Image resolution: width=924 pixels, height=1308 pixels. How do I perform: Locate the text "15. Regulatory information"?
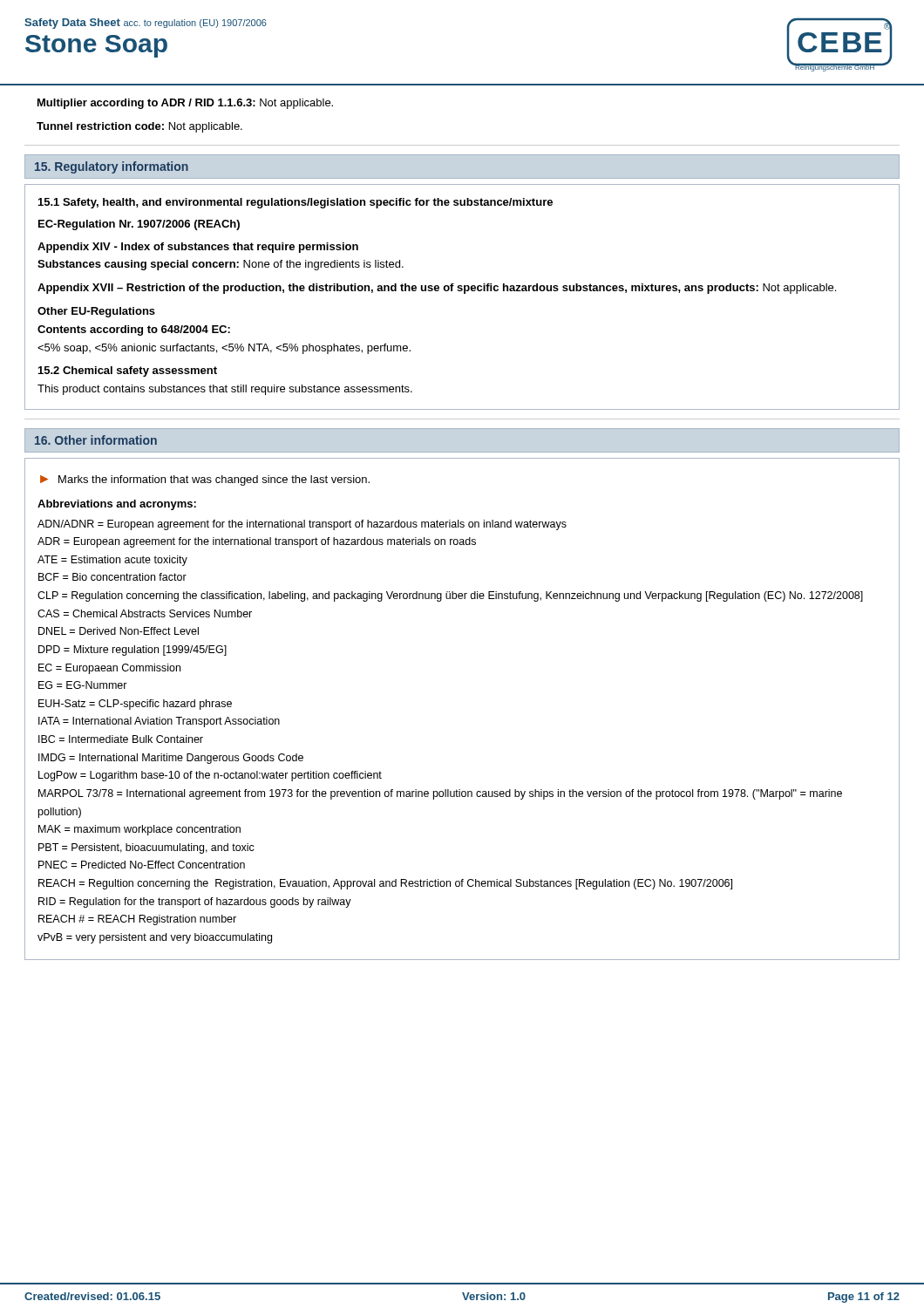pos(111,166)
